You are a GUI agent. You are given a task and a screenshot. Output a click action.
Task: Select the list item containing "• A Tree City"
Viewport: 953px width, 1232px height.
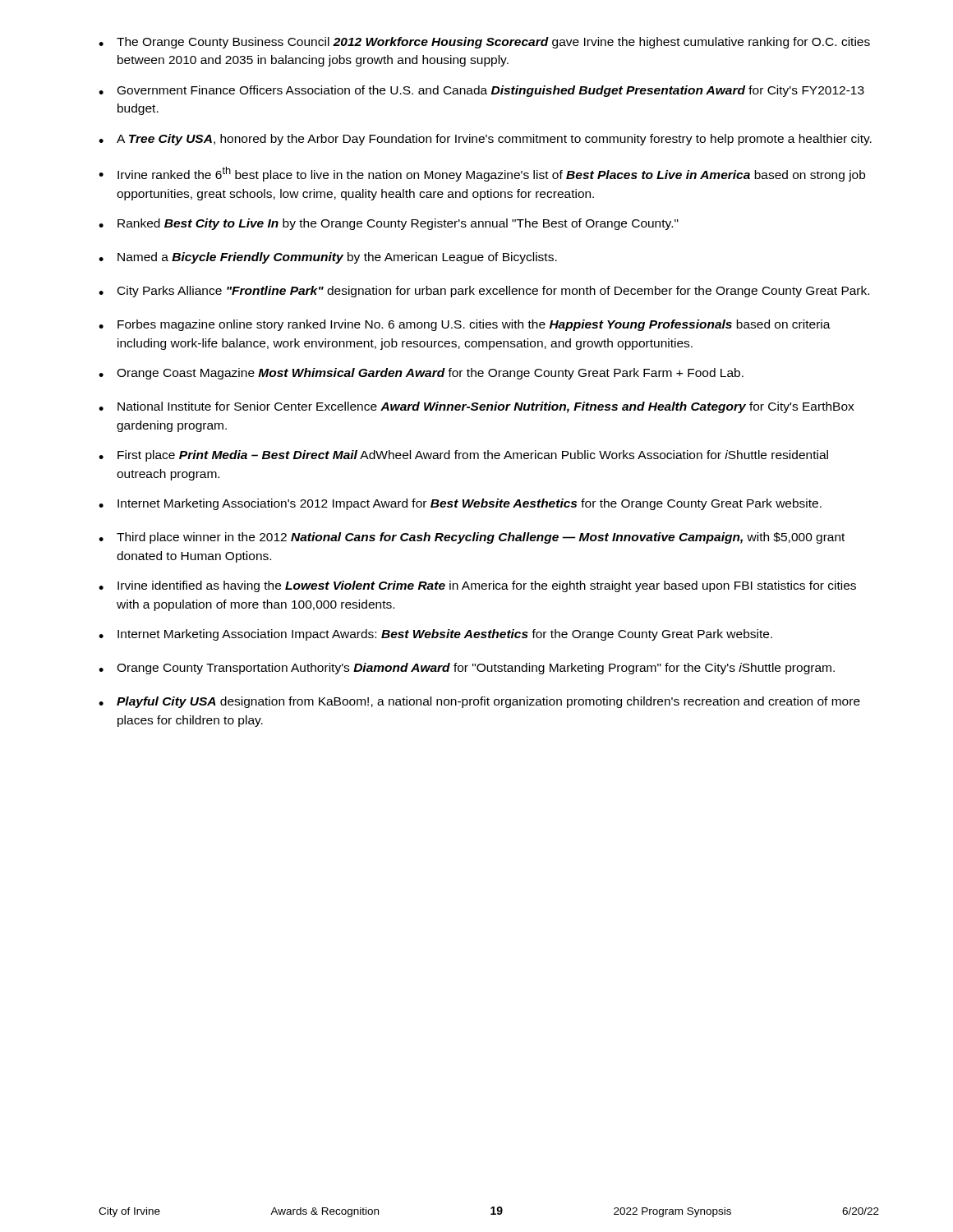coord(489,141)
